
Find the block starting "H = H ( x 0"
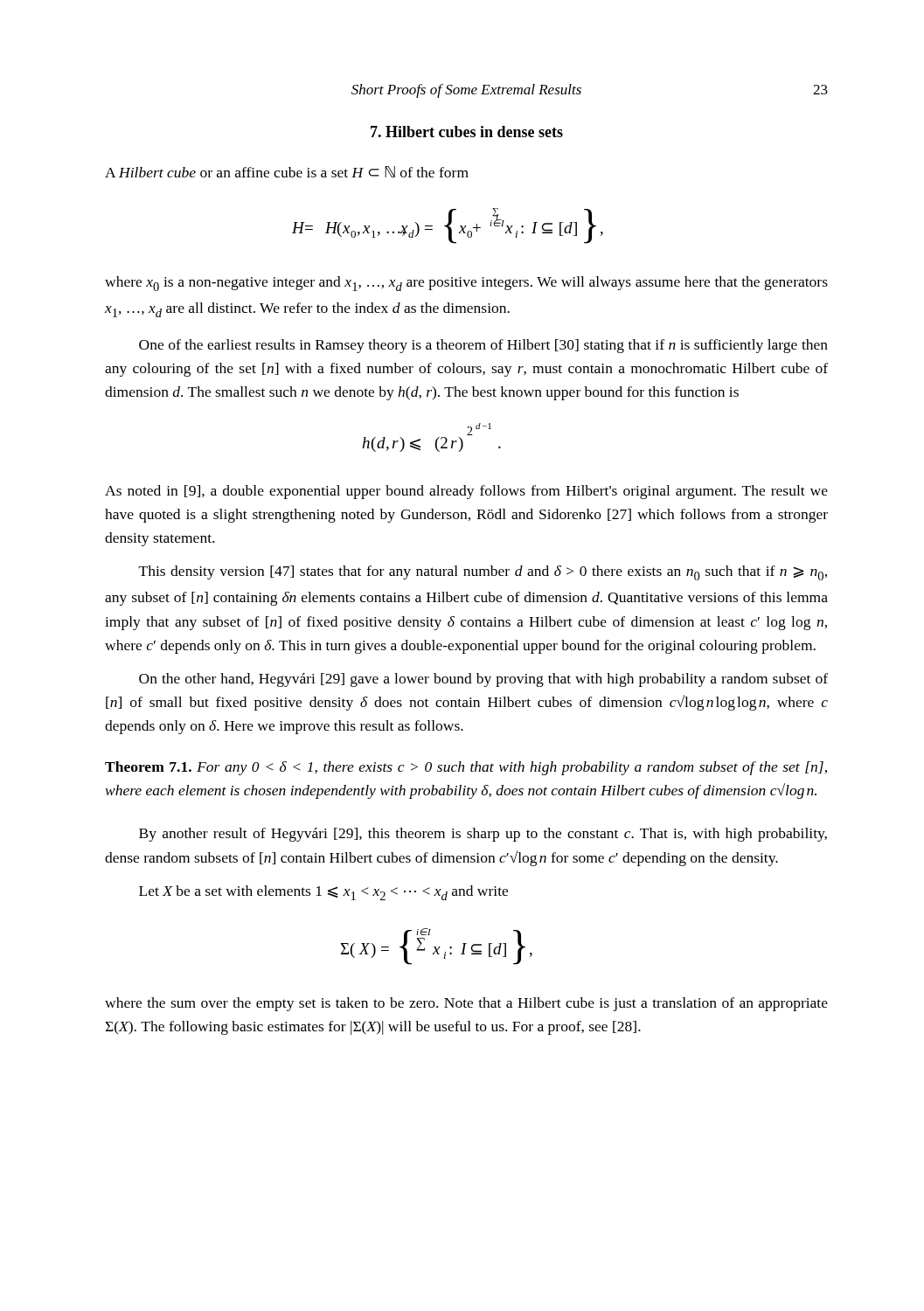(466, 228)
